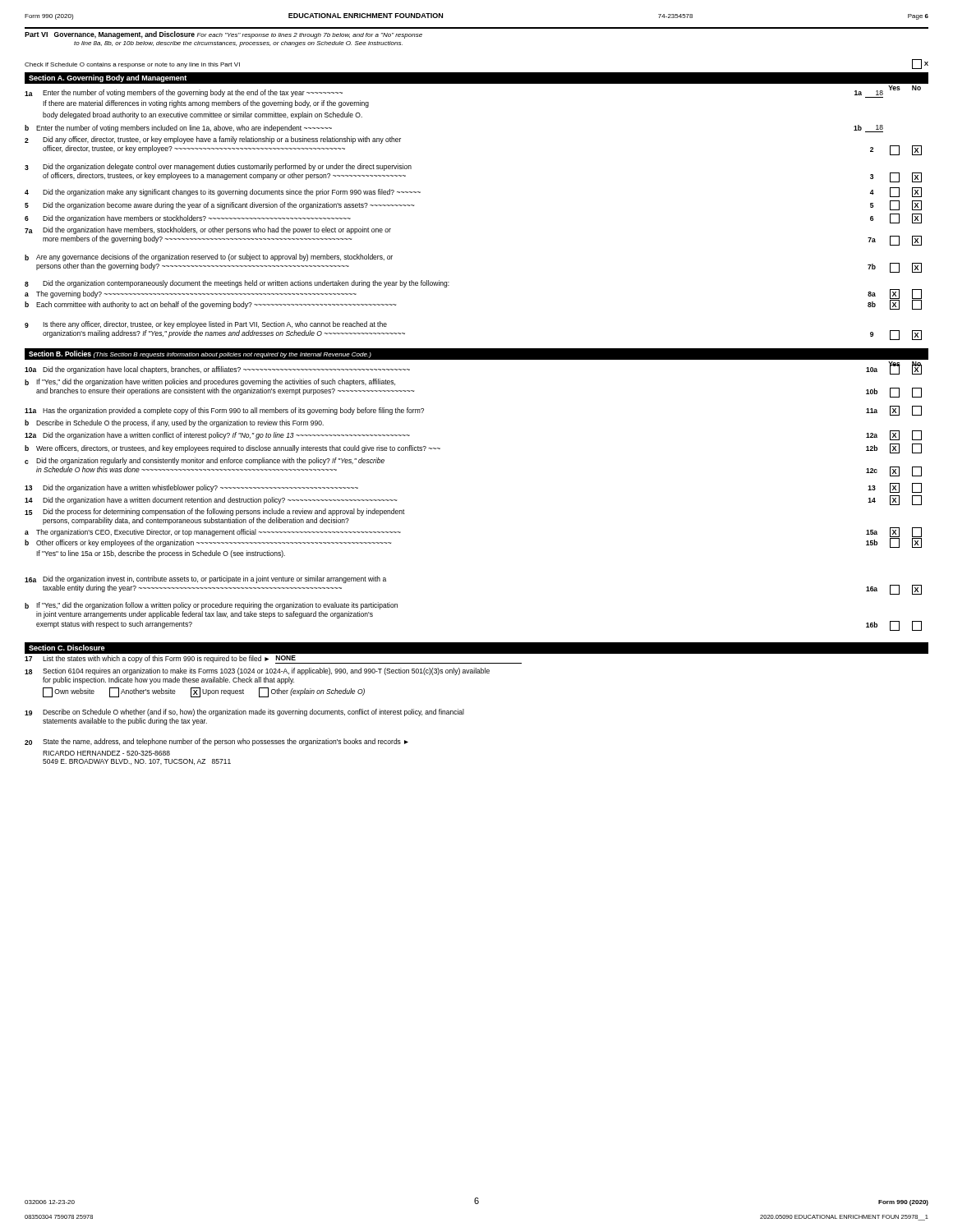Point to the region starting "13 Did the organization"
The width and height of the screenshot is (953, 1232).
149,487
